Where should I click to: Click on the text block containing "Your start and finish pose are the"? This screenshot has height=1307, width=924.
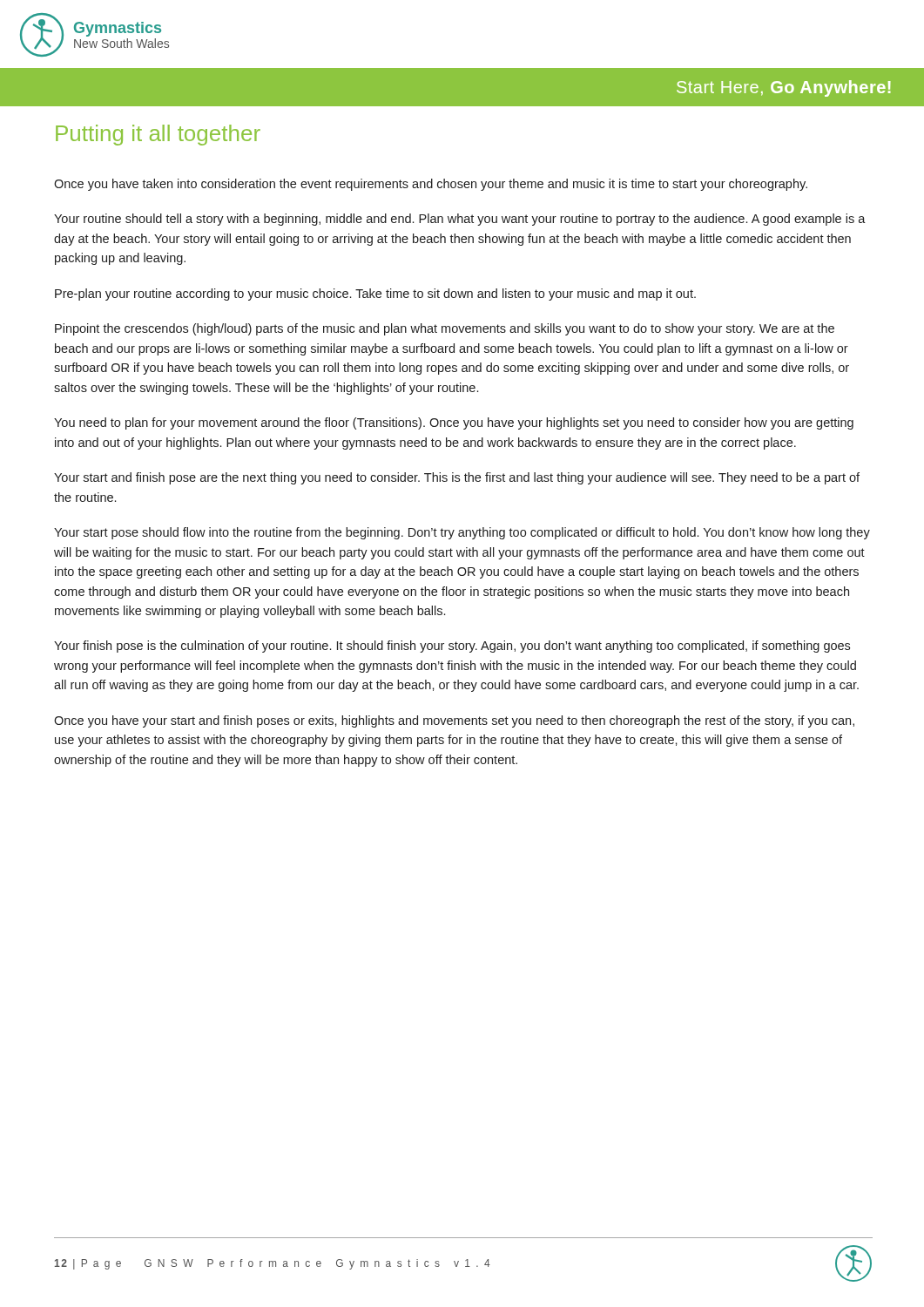click(x=463, y=488)
